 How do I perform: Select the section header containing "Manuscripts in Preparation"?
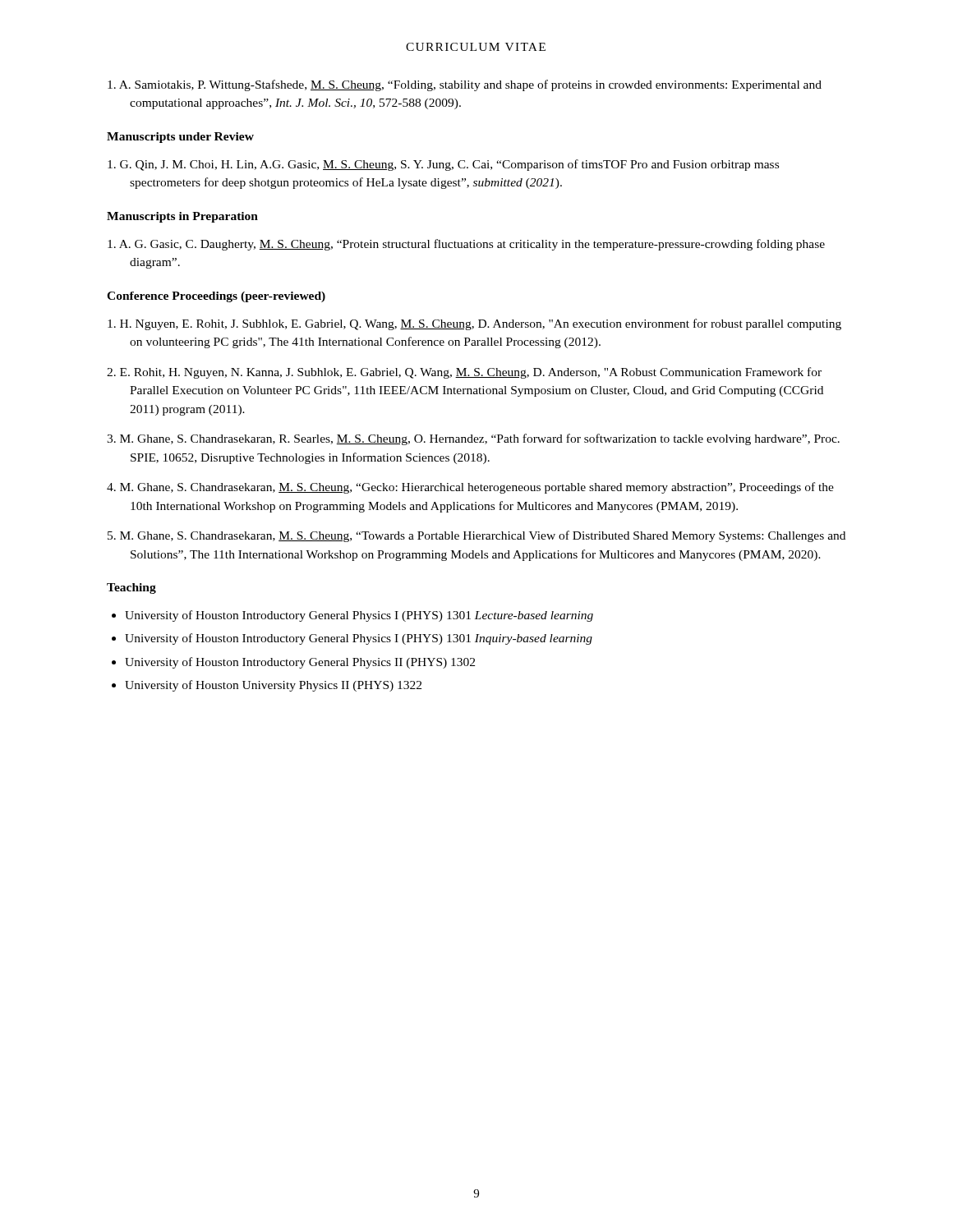click(182, 215)
